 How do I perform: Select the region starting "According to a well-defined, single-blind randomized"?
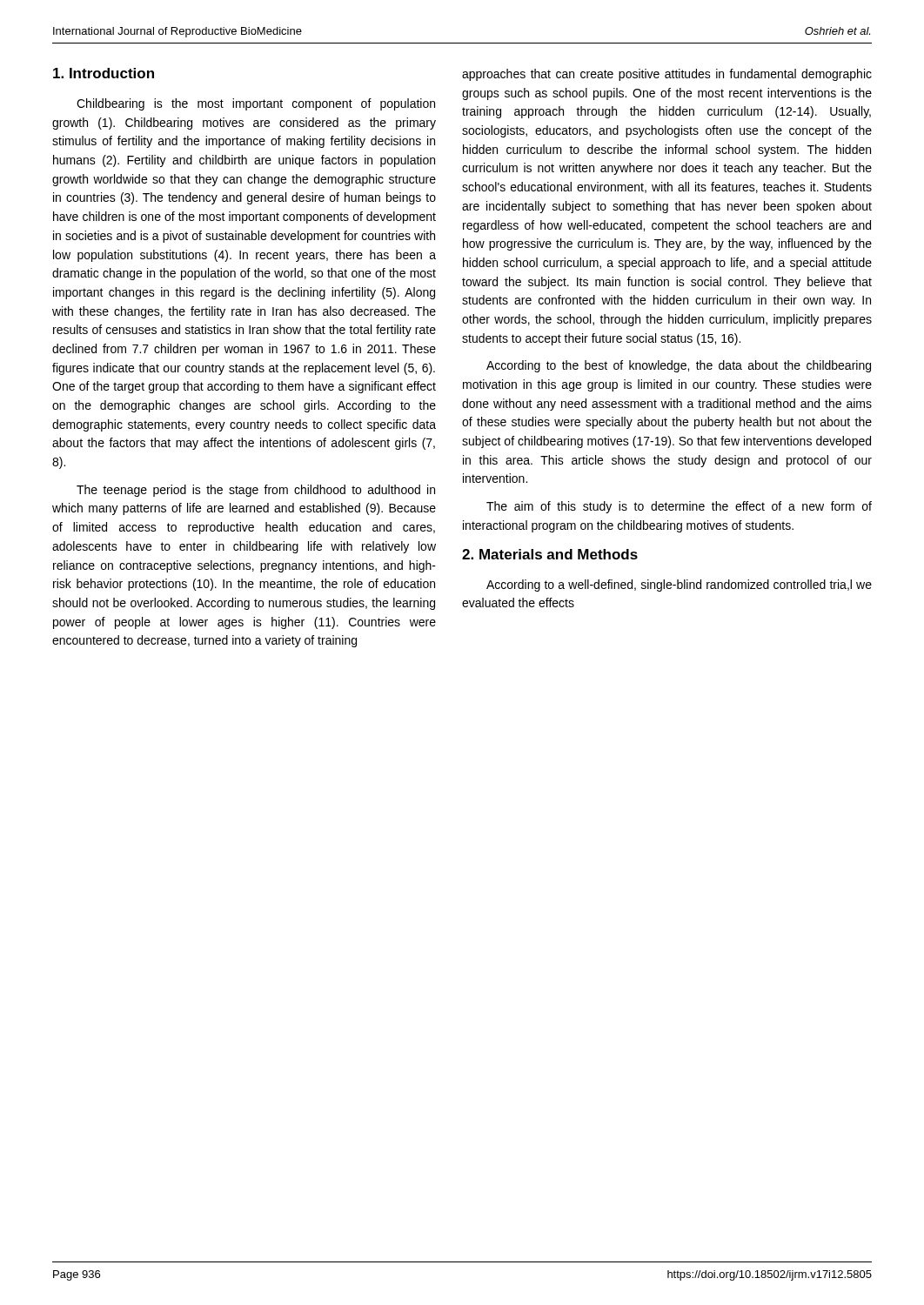pos(667,594)
